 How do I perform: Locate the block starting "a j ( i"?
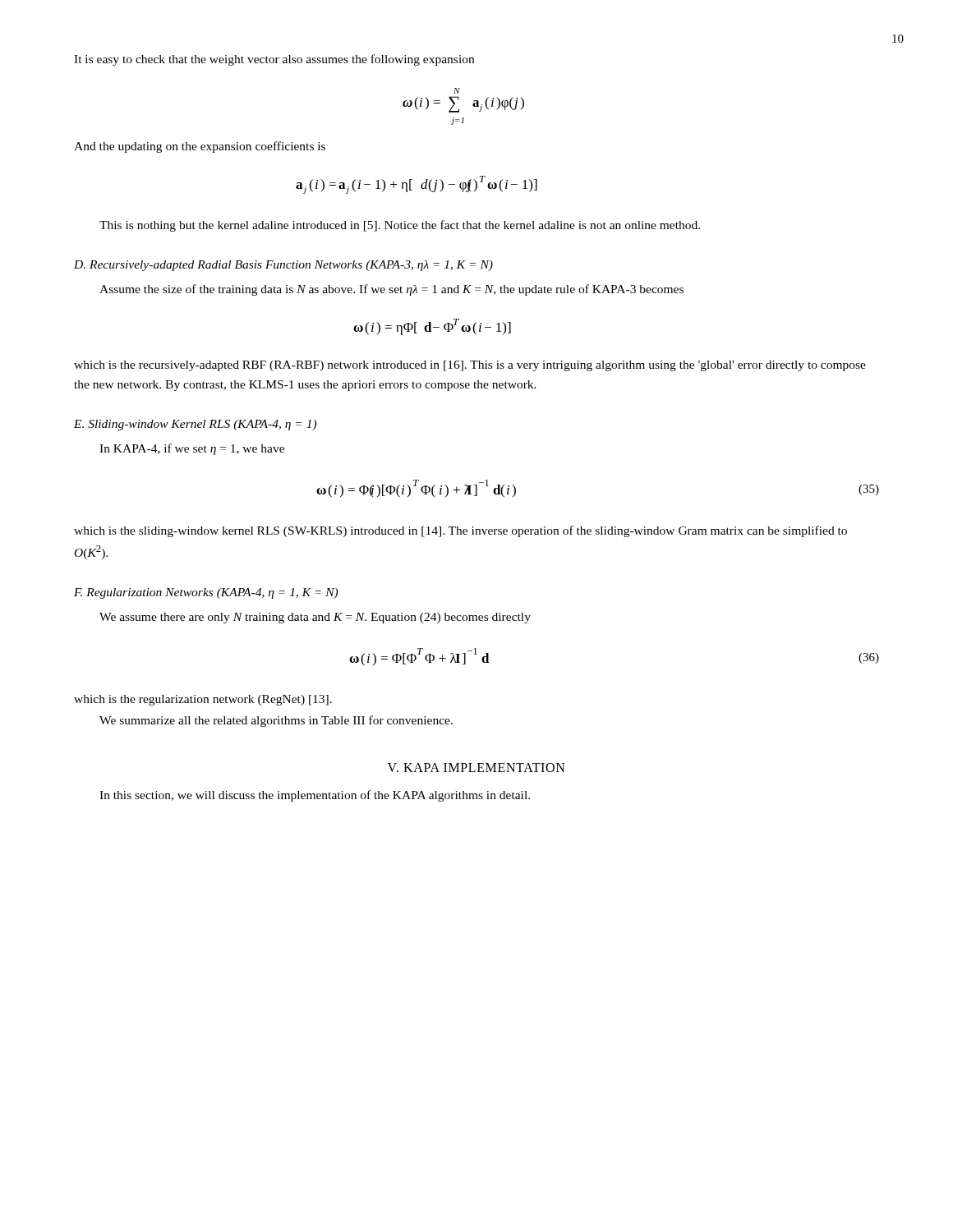coord(476,184)
